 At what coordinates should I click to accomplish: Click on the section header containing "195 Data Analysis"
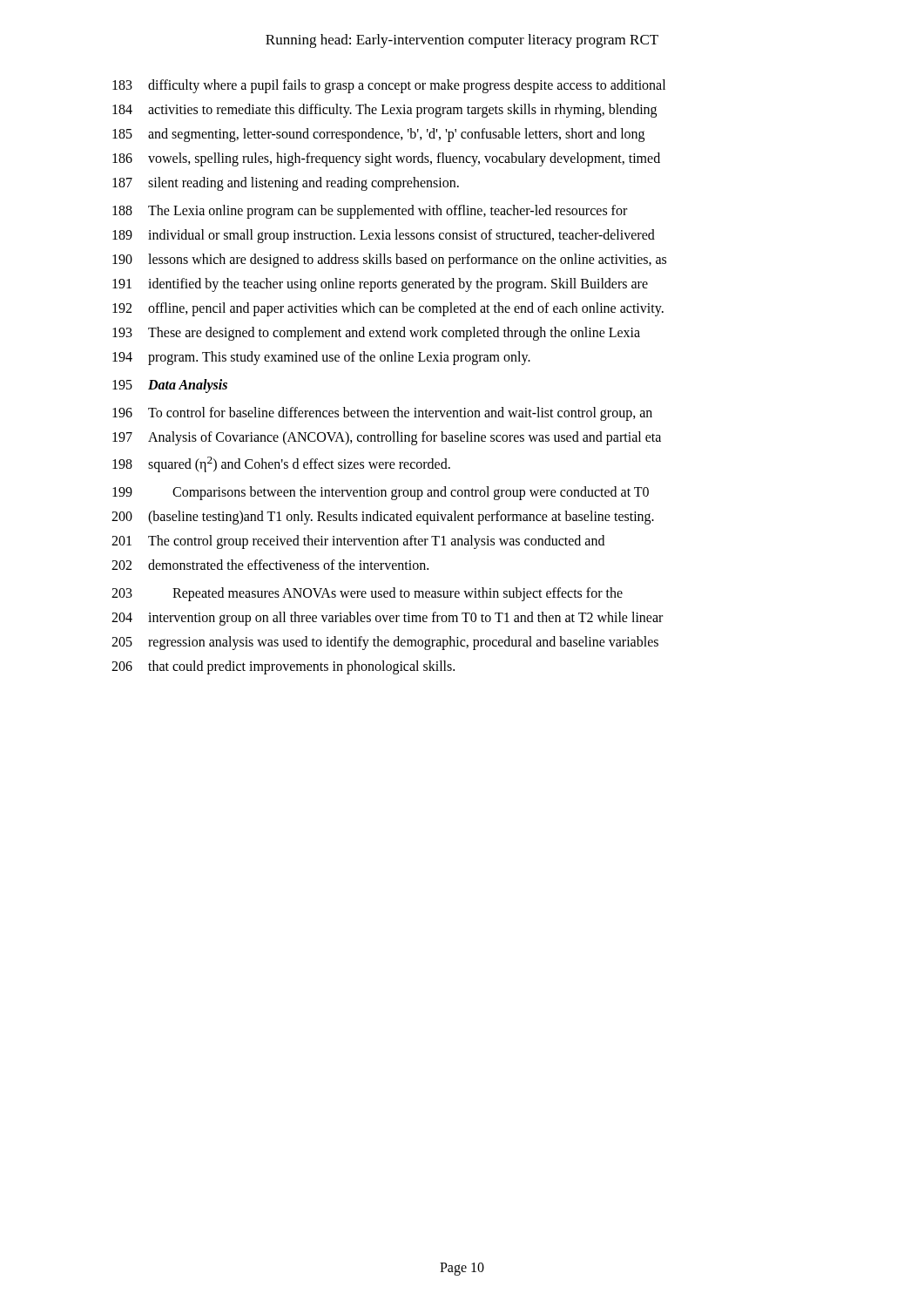(x=170, y=386)
